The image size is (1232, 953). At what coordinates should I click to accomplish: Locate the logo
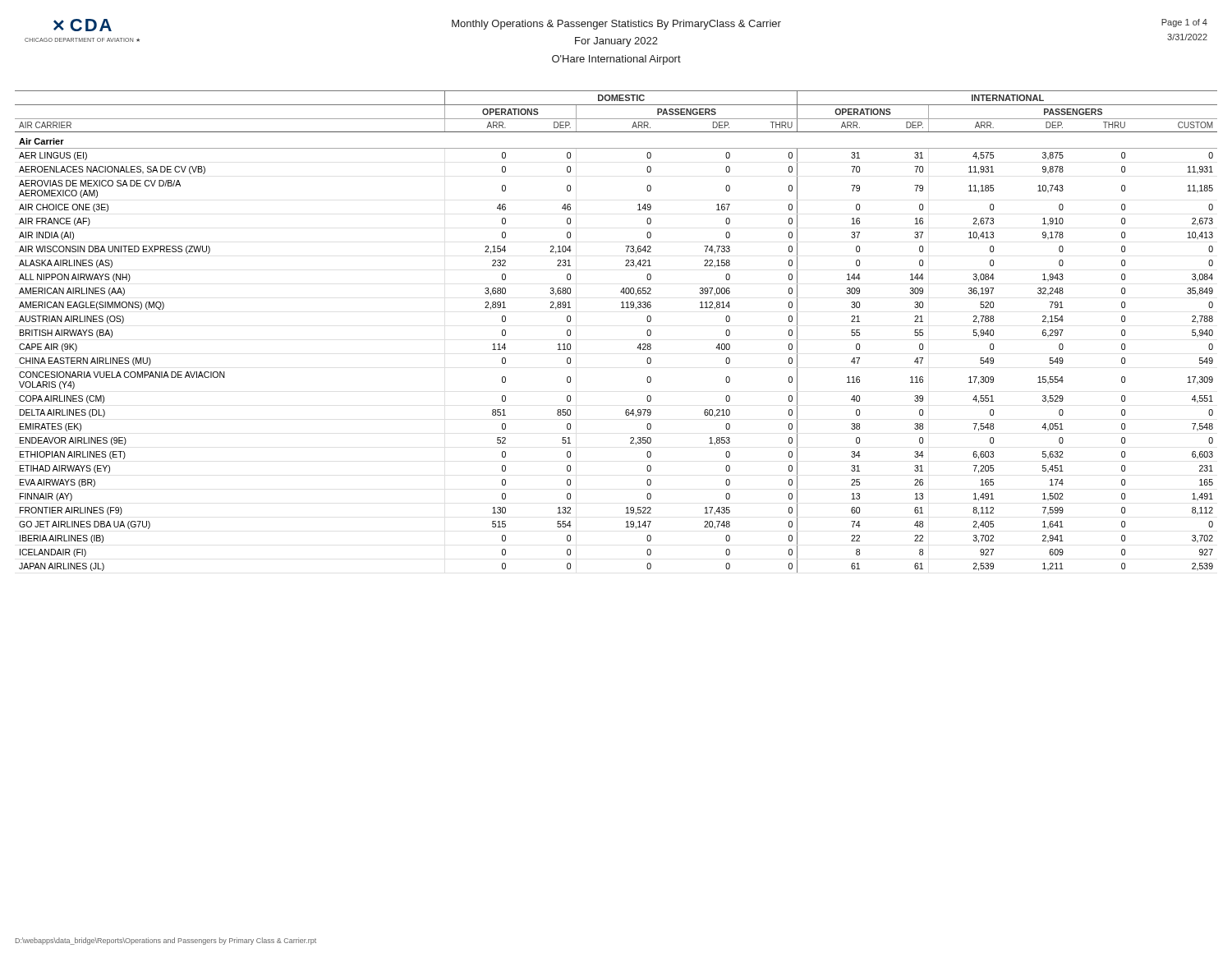point(83,29)
